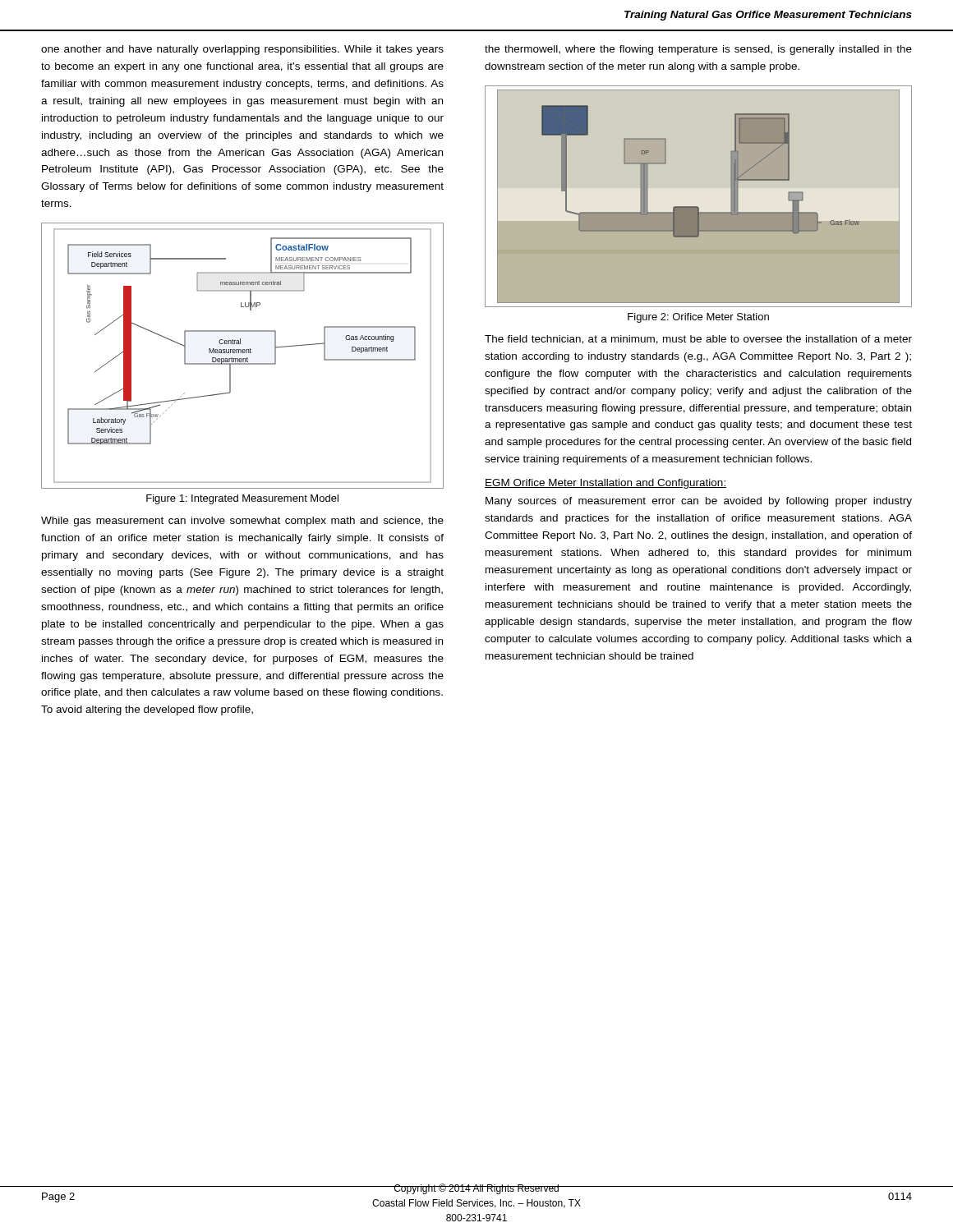Navigate to the element starting "While gas measurement can"
This screenshot has height=1232, width=953.
[x=242, y=615]
